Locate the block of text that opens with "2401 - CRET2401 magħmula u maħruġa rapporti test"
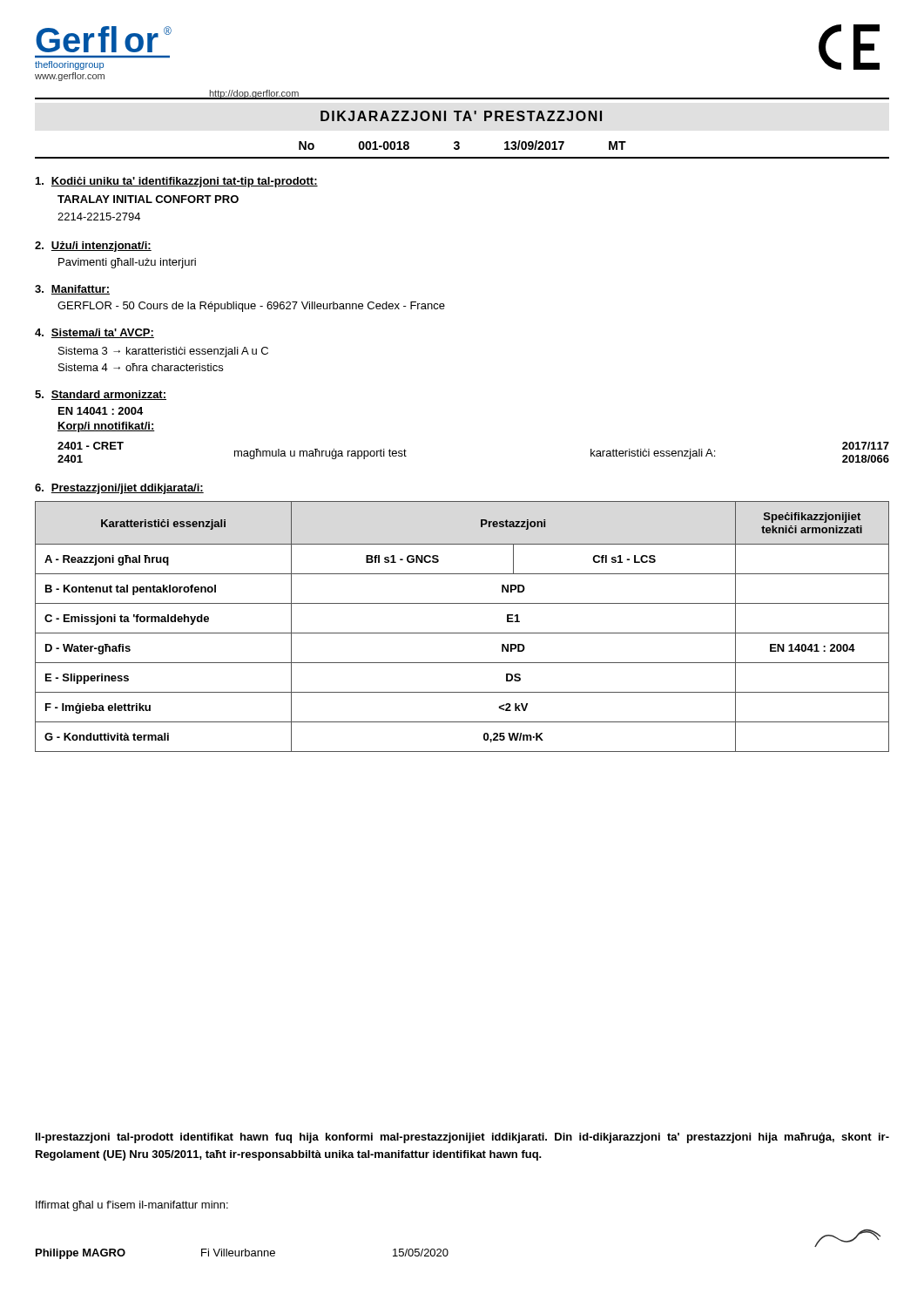Image resolution: width=924 pixels, height=1307 pixels. [80, 449]
